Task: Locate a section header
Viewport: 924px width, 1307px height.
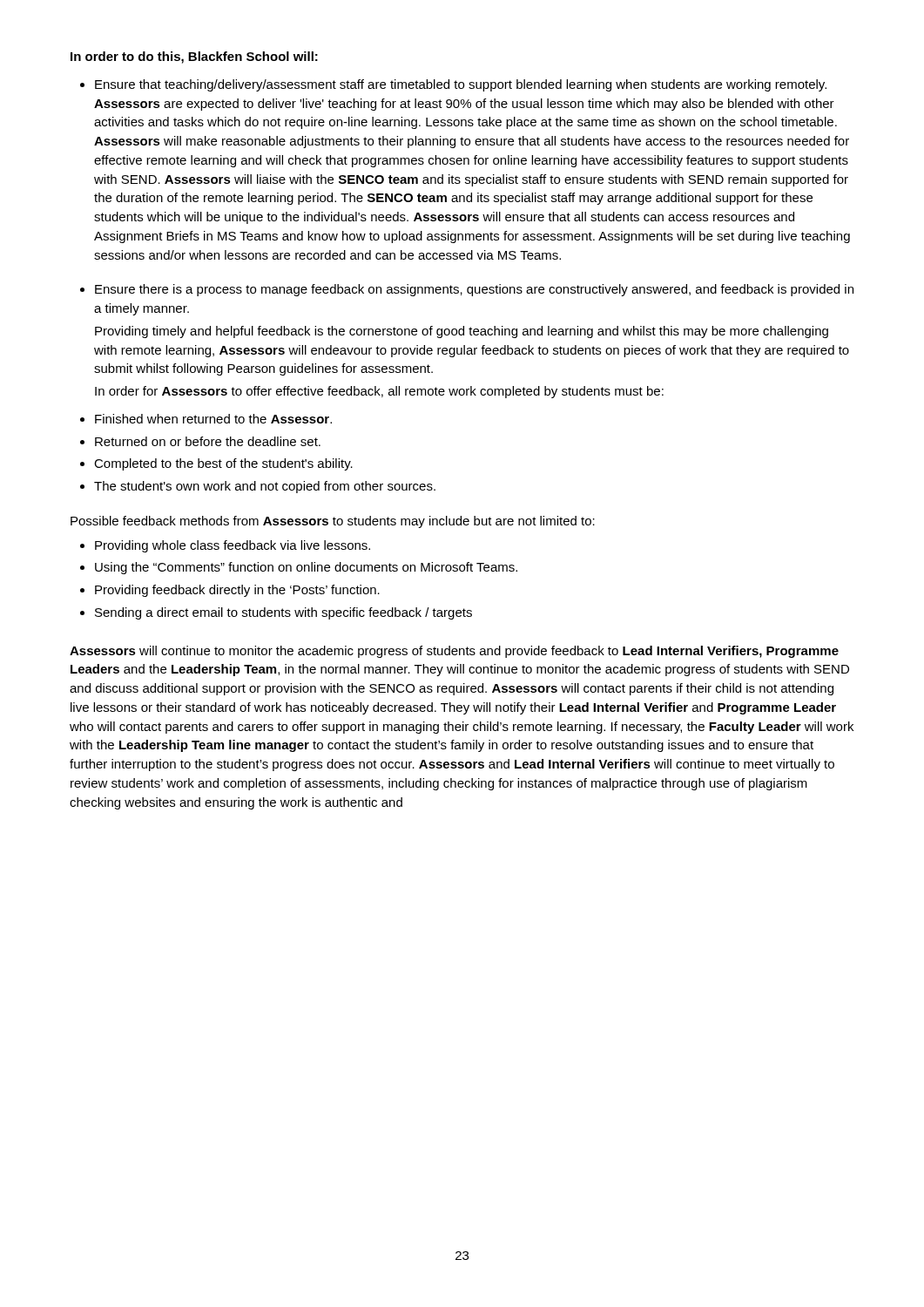Action: pos(194,56)
